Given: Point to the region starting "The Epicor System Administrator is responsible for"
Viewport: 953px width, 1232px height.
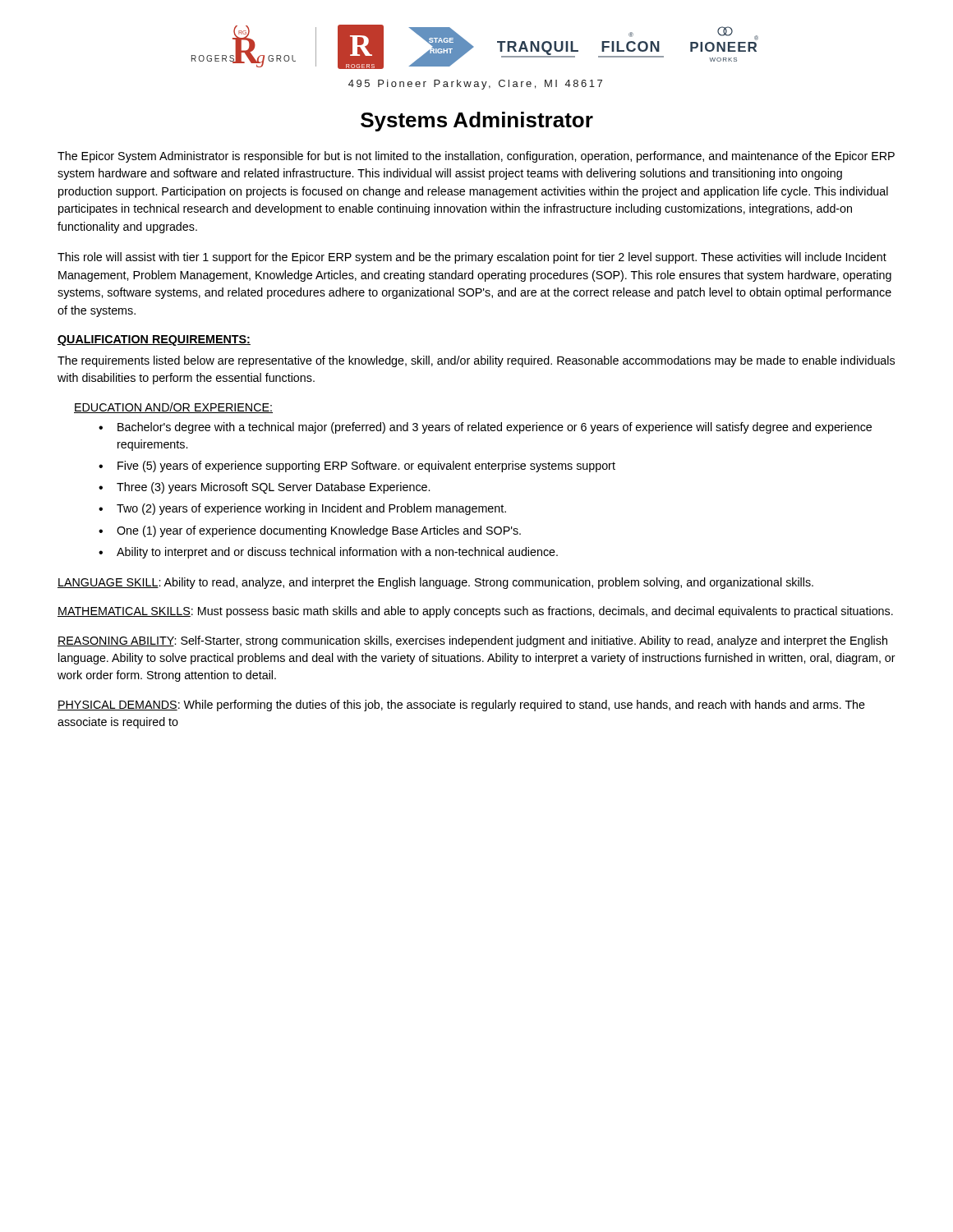Looking at the screenshot, I should click(476, 191).
